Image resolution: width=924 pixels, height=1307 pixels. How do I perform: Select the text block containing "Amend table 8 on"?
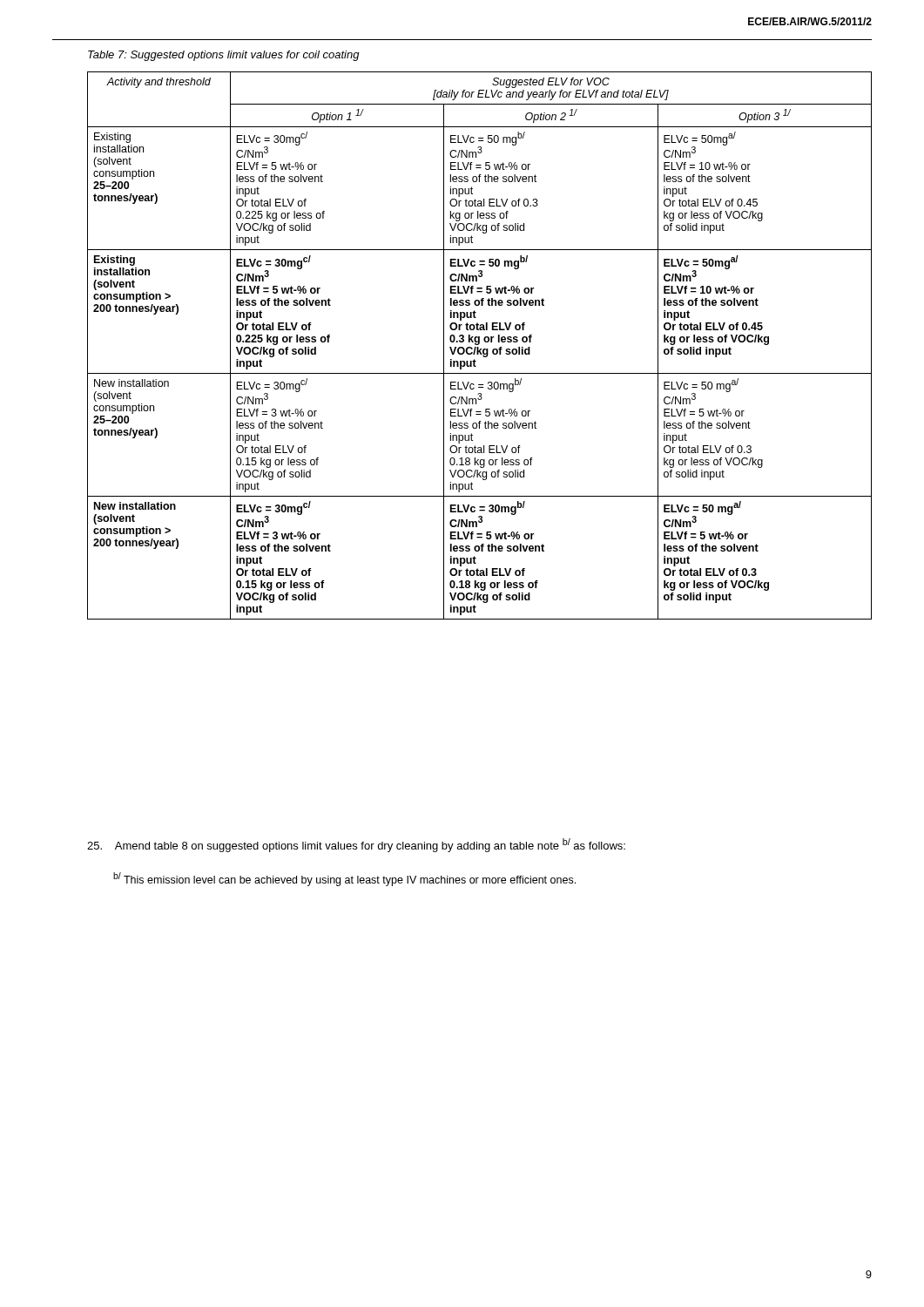[357, 844]
